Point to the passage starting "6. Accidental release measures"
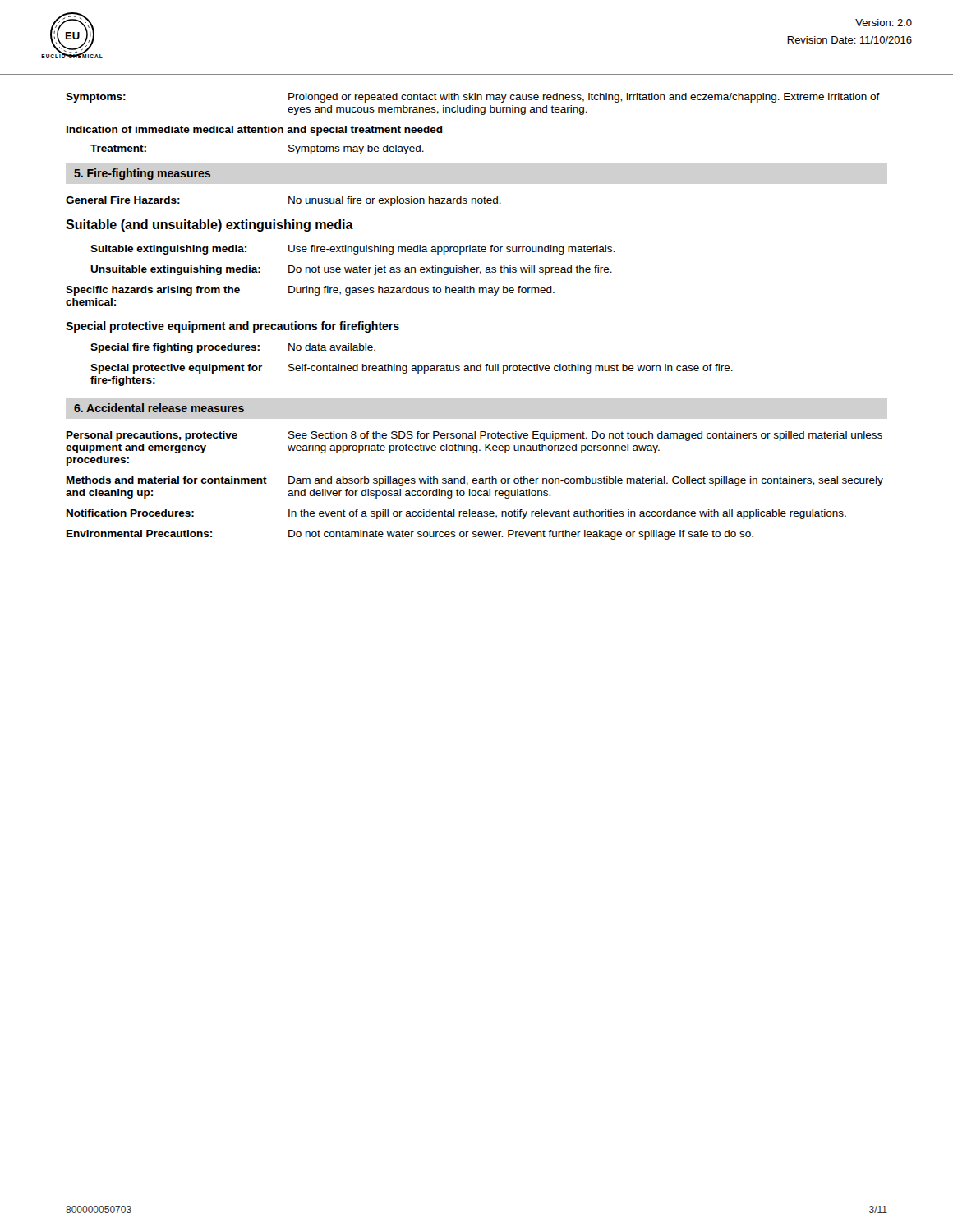This screenshot has width=953, height=1232. (x=159, y=408)
